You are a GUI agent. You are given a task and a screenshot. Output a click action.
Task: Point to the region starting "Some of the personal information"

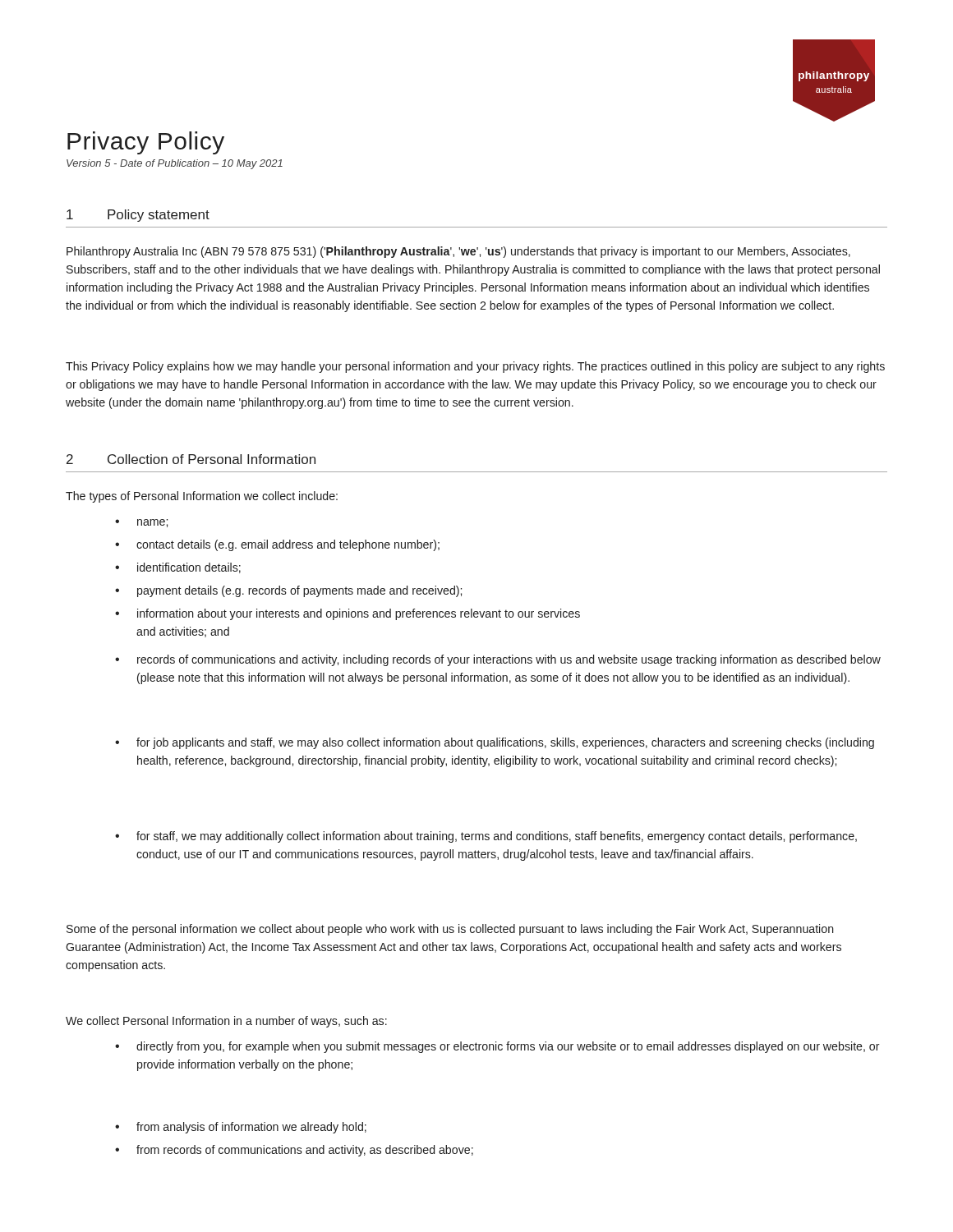tap(454, 947)
